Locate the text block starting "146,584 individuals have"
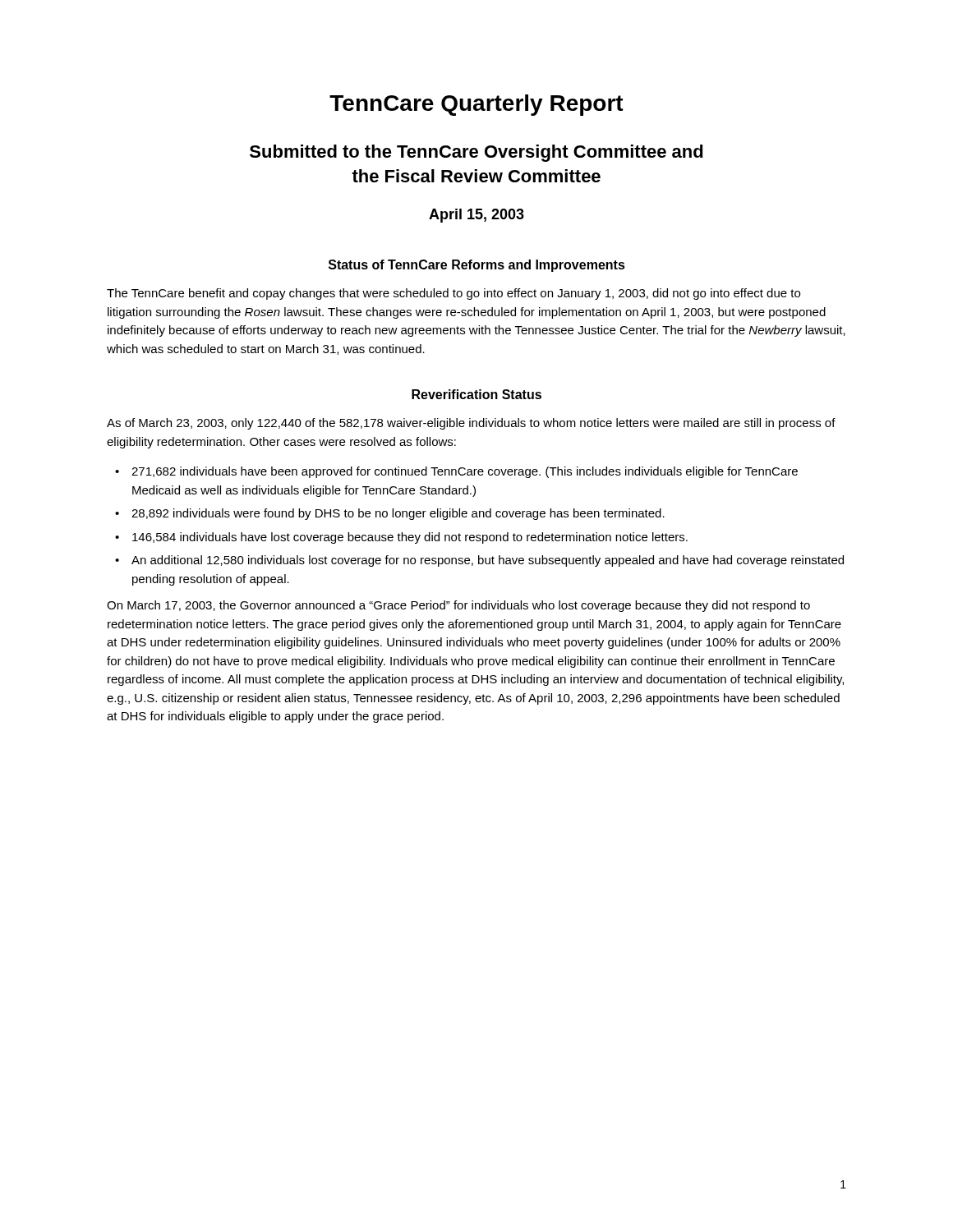 coord(410,537)
